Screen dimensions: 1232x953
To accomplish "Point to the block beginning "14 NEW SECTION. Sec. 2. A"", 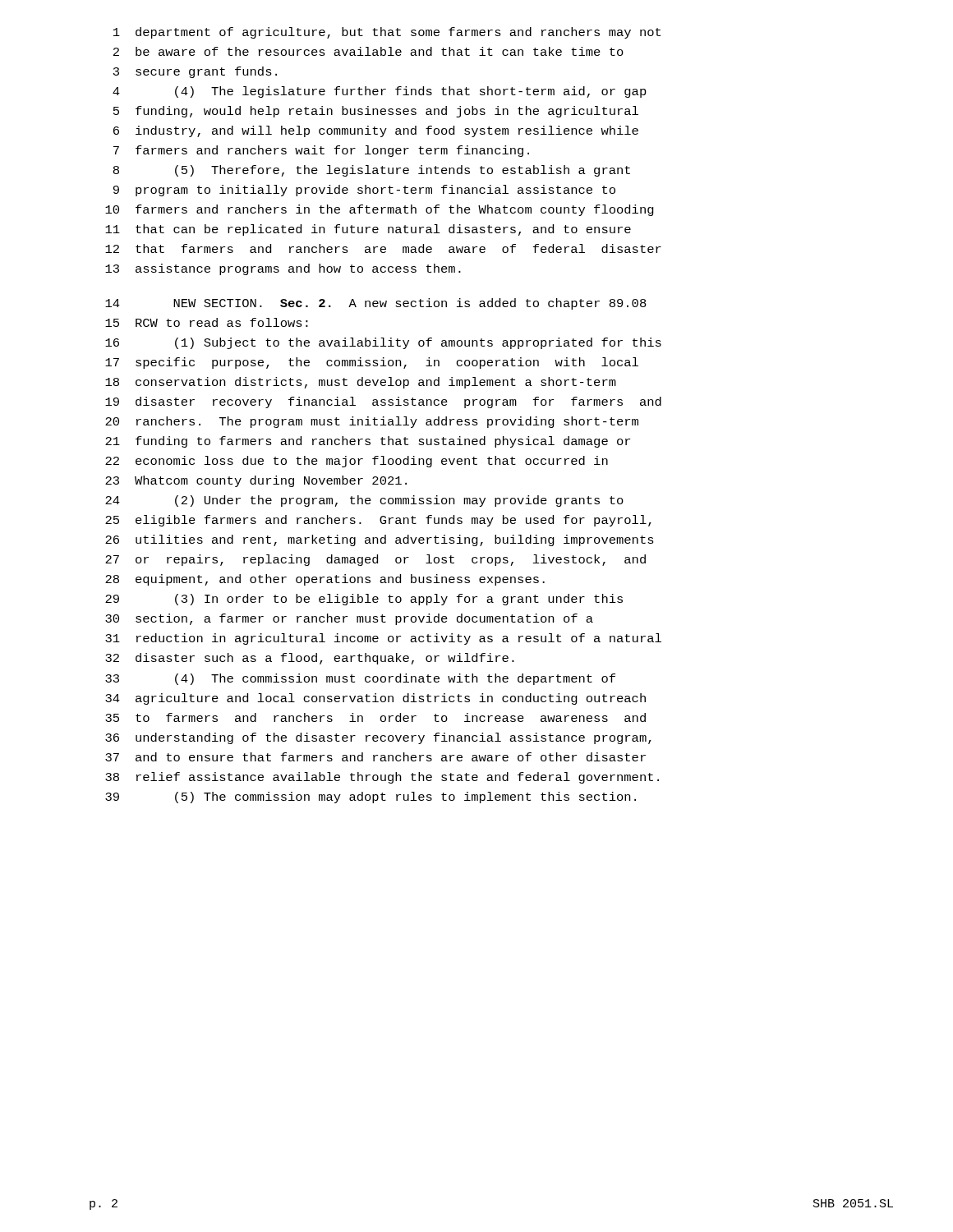I will click(x=491, y=314).
